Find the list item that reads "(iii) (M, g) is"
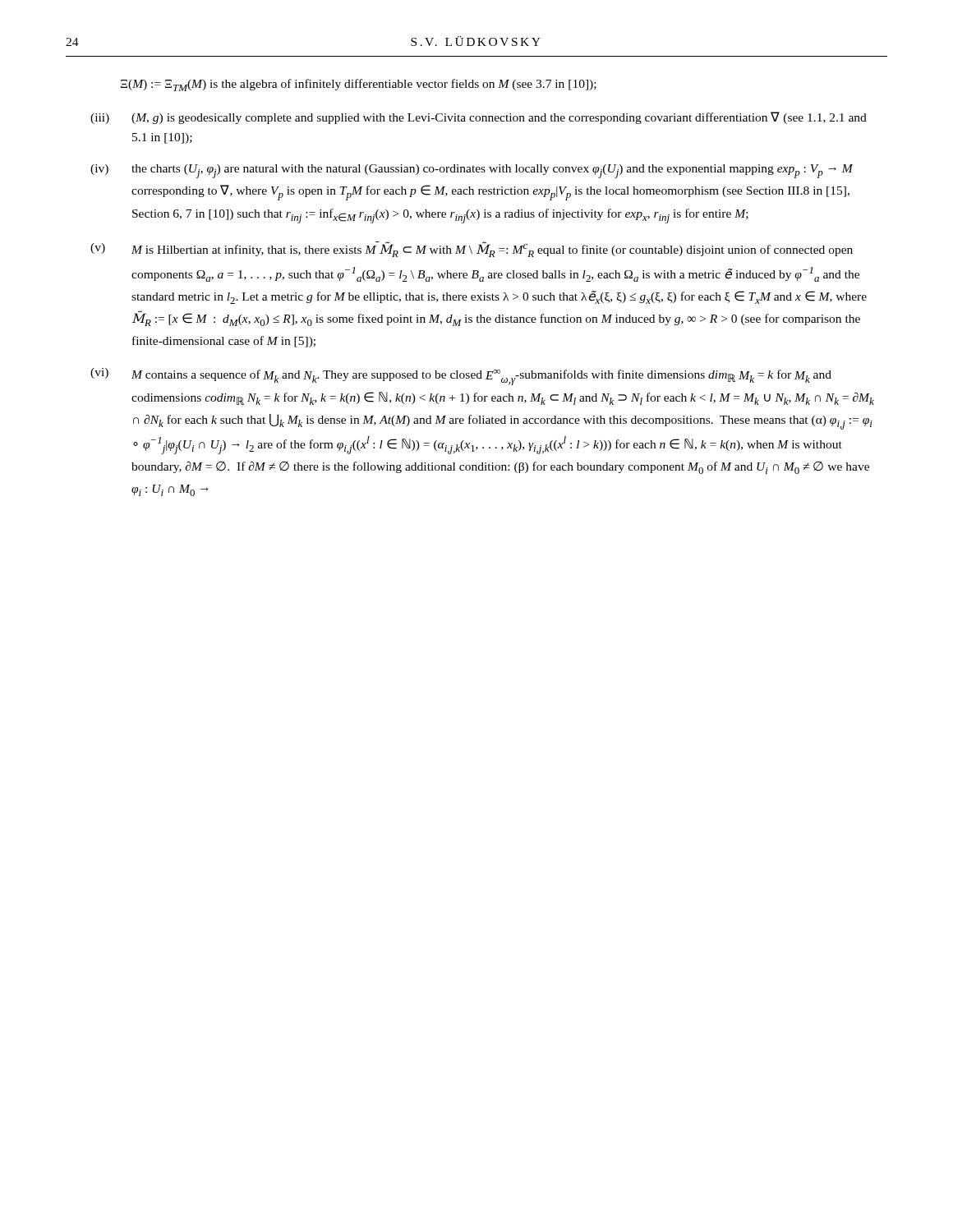This screenshot has height=1232, width=953. click(485, 128)
